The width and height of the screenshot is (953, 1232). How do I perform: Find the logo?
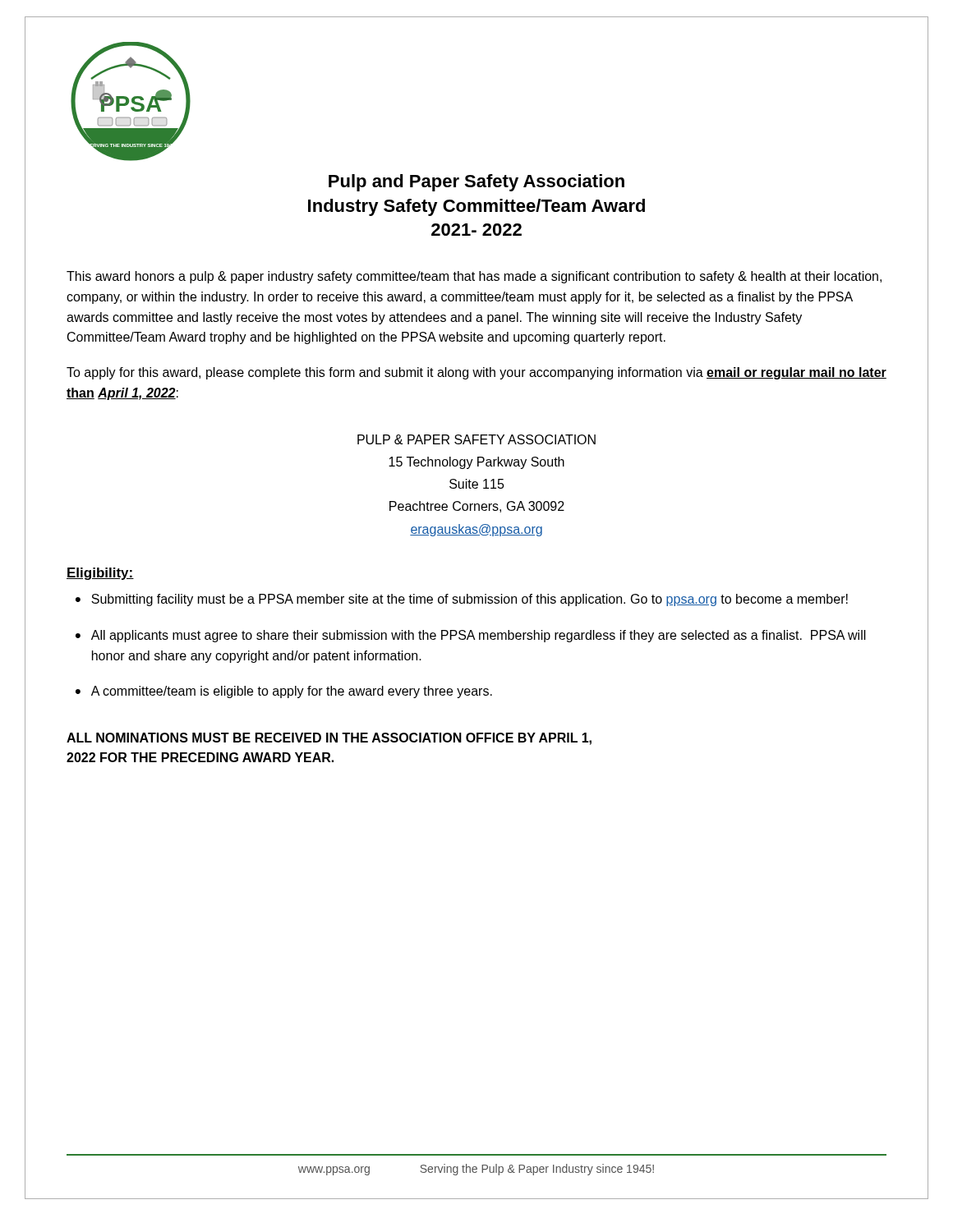coord(132,101)
